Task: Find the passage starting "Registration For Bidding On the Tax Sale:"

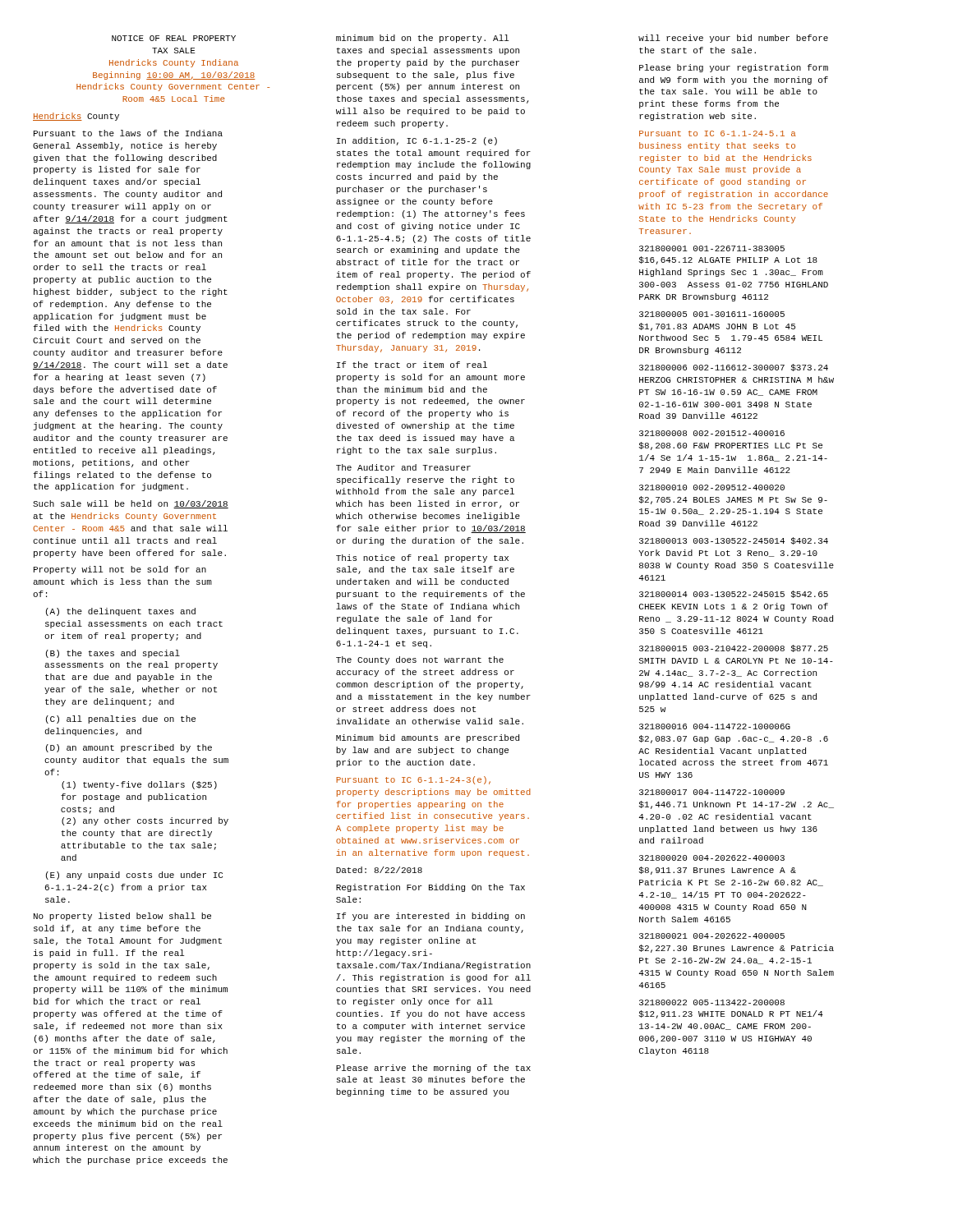Action: pyautogui.click(x=476, y=894)
